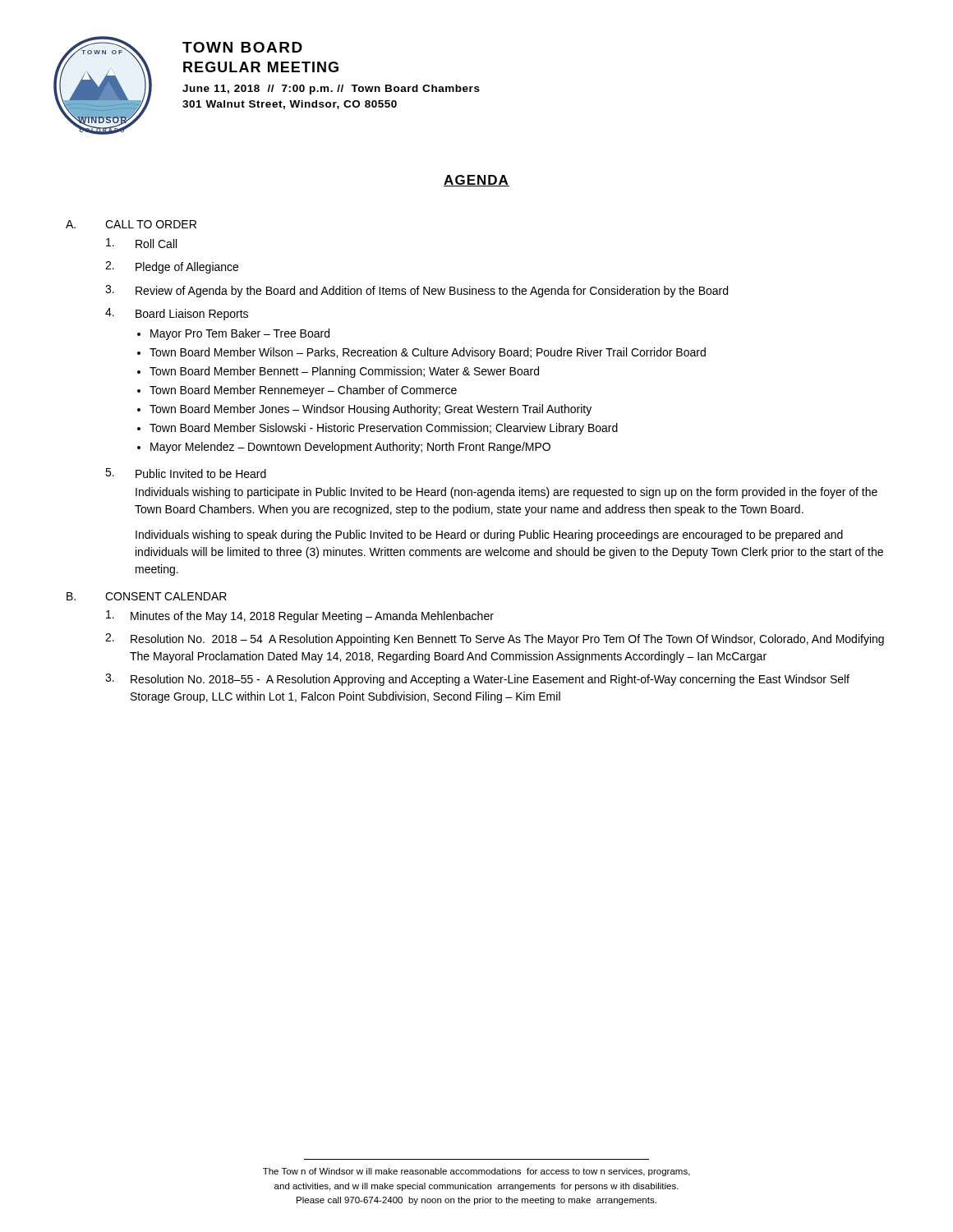The width and height of the screenshot is (953, 1232).
Task: Locate the text block starting "Minutes of the May"
Action: coord(496,617)
